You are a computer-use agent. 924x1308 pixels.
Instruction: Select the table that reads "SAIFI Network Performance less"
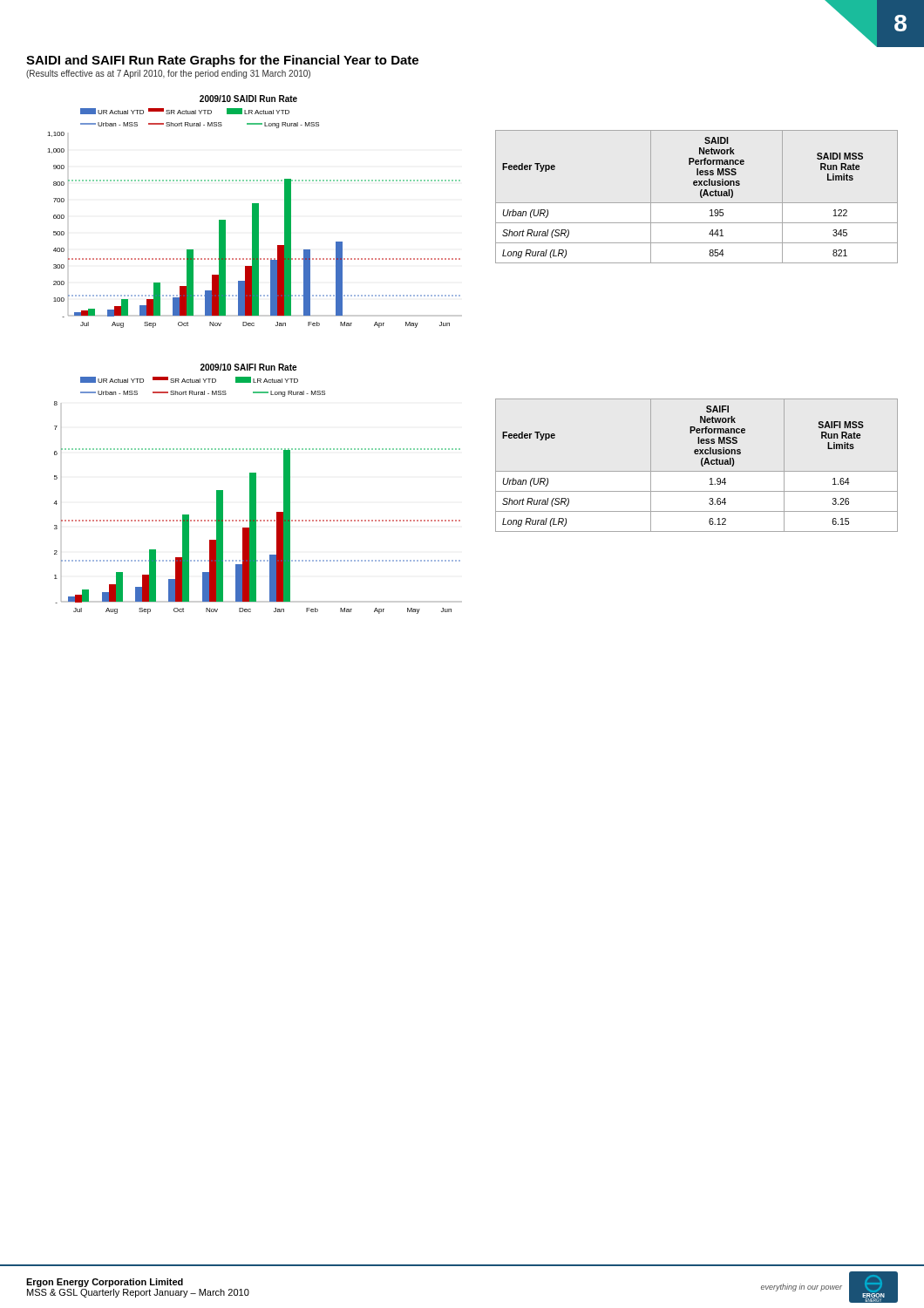click(696, 465)
